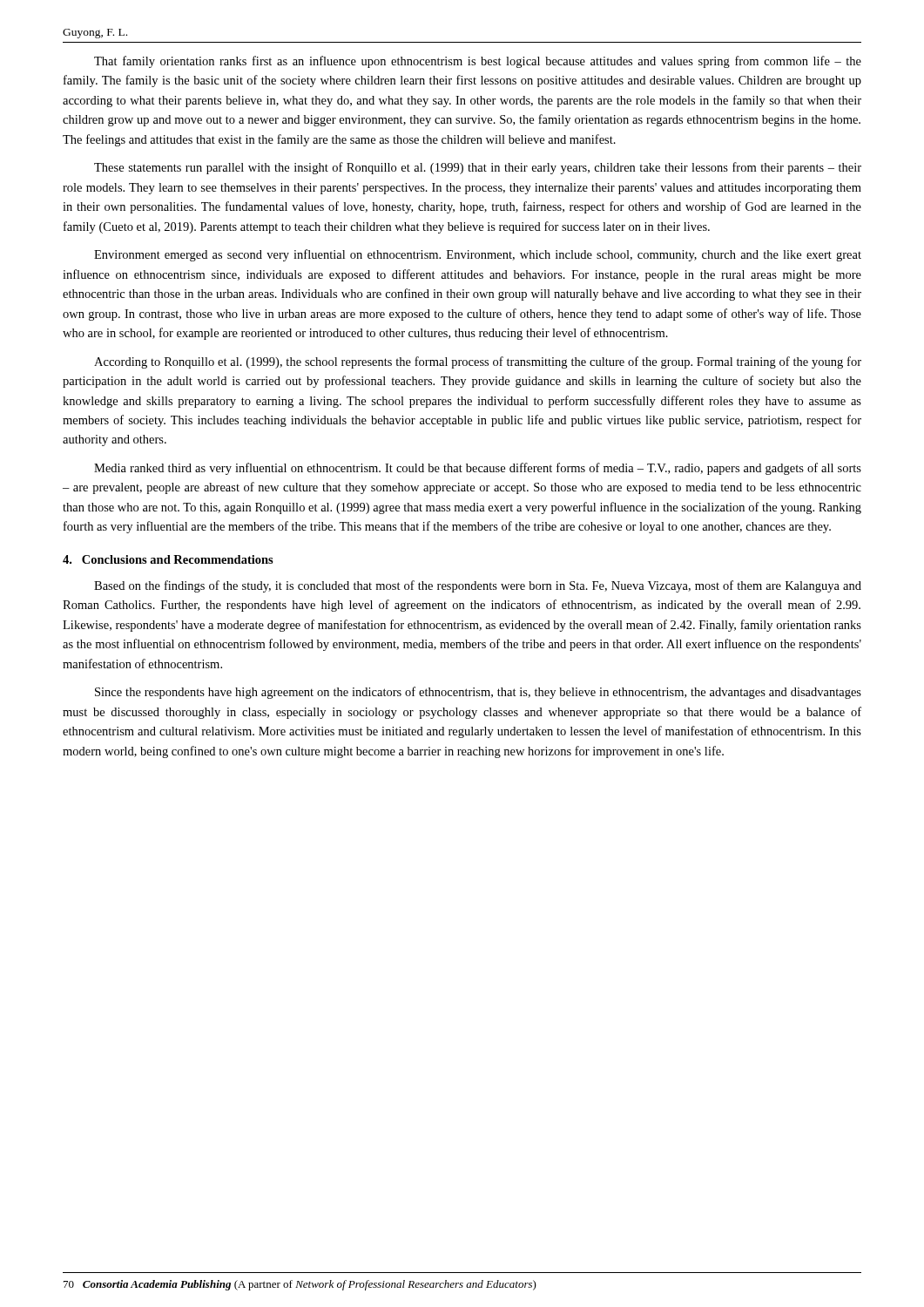Locate the text block containing "These statements run parallel with the"

462,197
